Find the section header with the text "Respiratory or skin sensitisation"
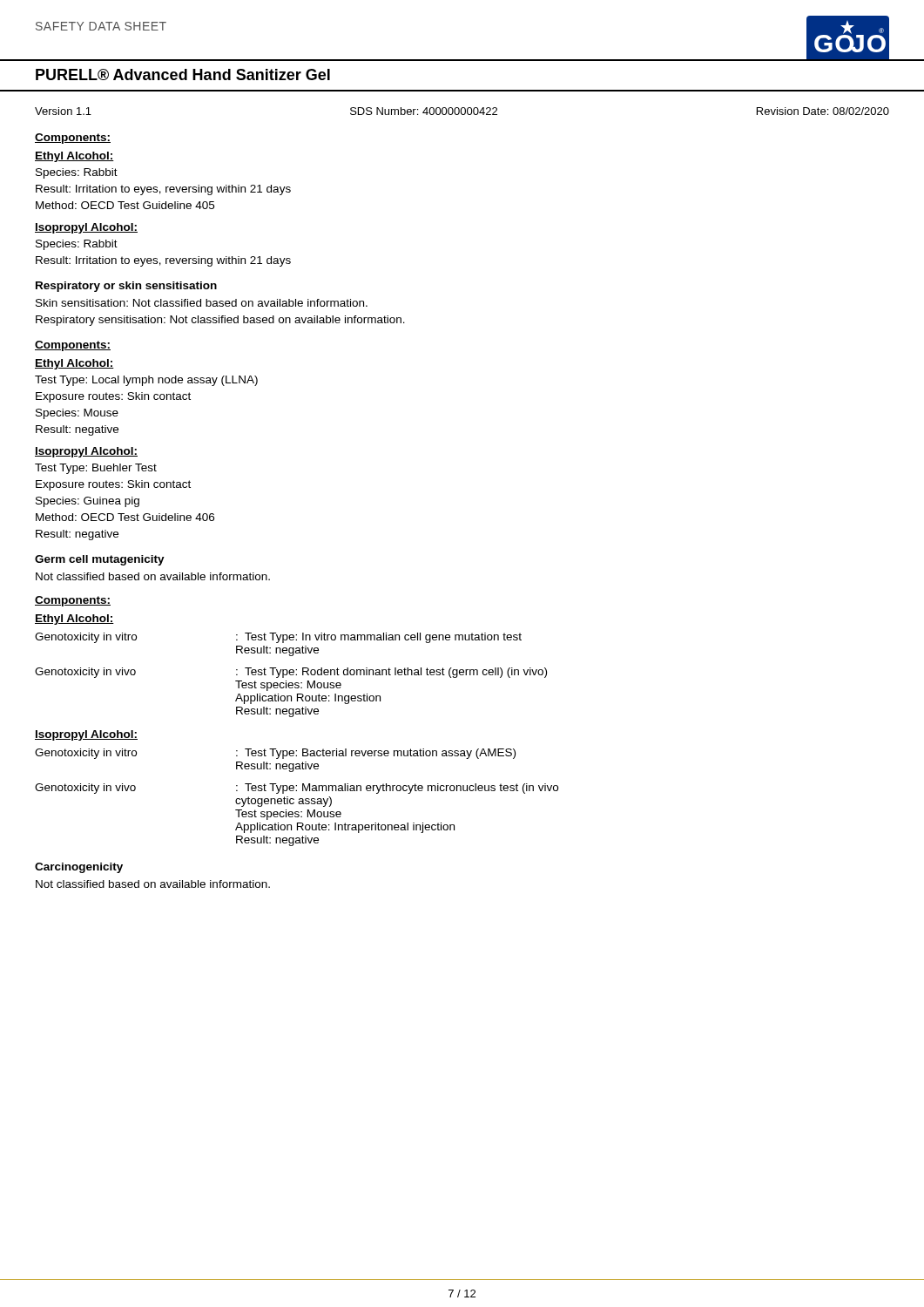 click(x=126, y=287)
